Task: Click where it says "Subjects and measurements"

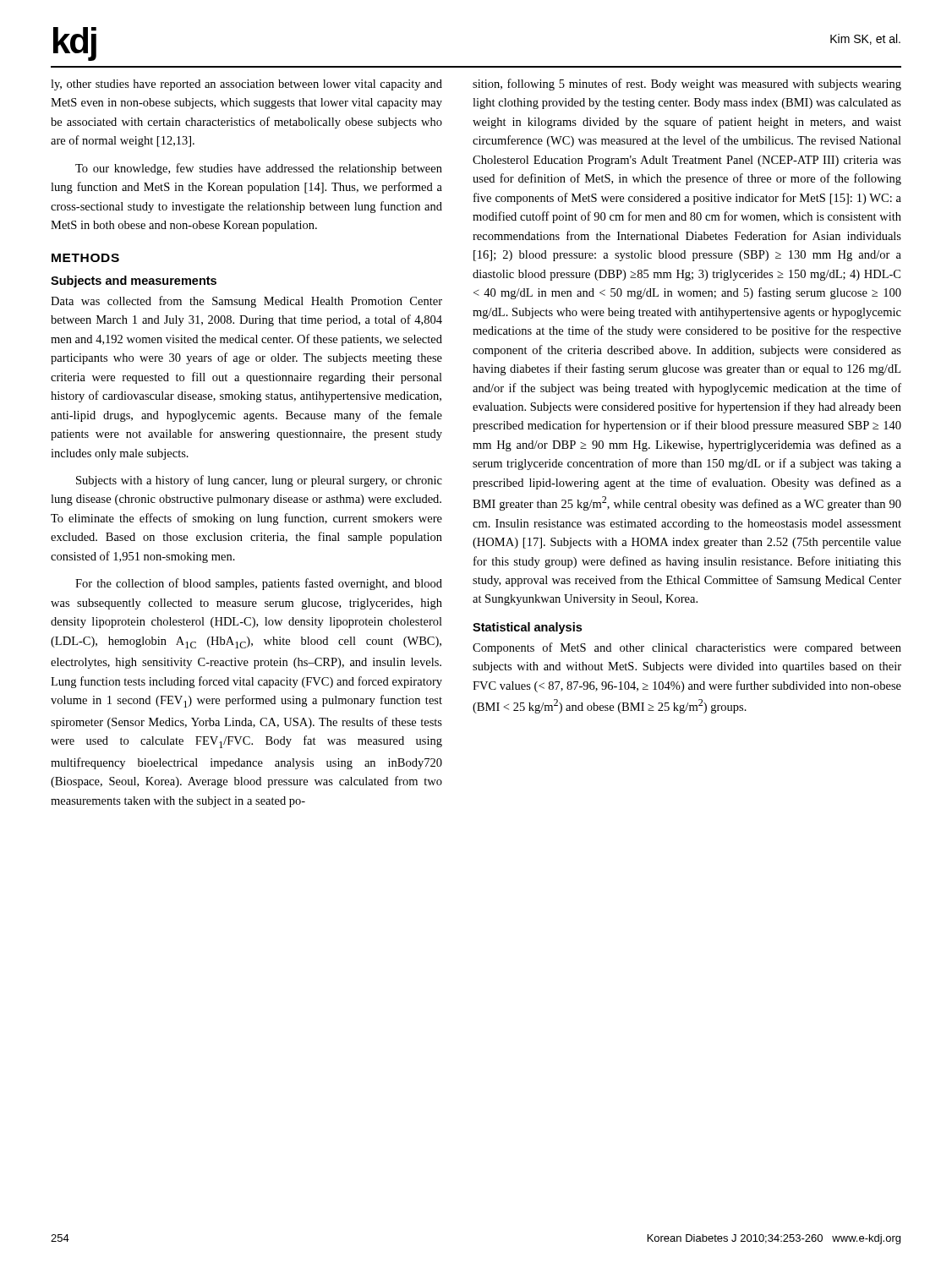Action: click(134, 281)
